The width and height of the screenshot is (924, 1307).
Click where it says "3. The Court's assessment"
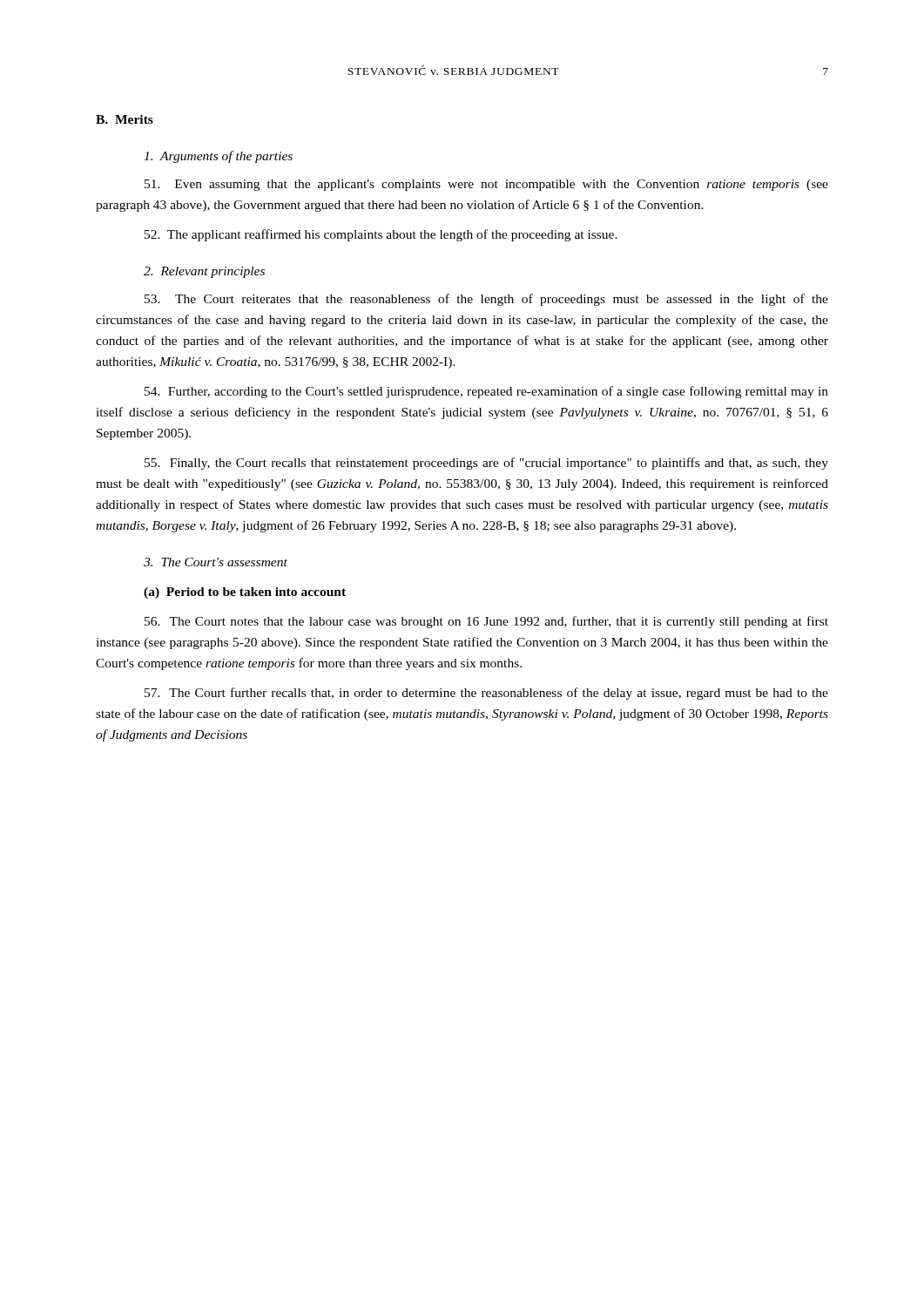point(215,562)
